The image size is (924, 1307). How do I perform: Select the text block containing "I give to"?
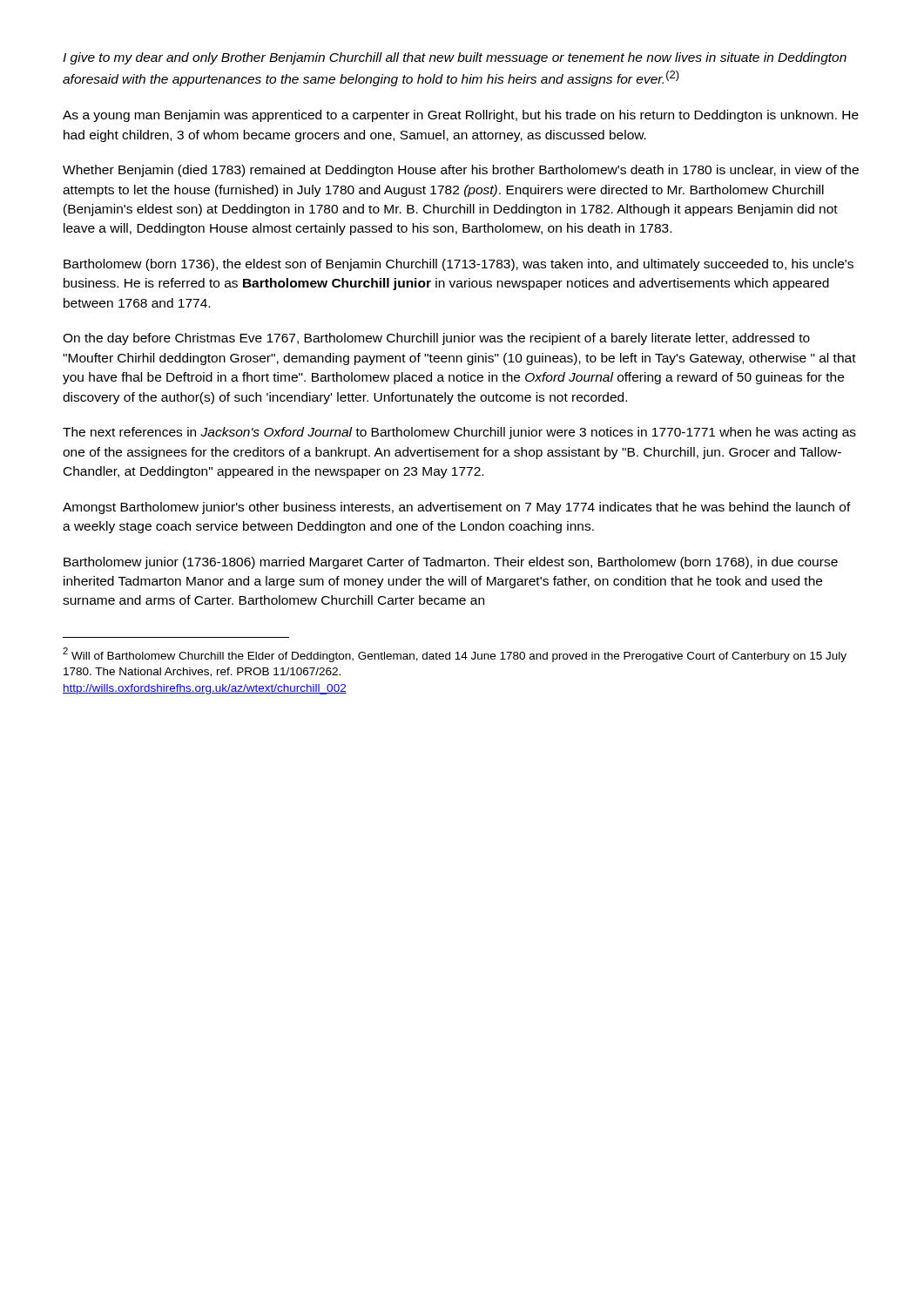(455, 68)
